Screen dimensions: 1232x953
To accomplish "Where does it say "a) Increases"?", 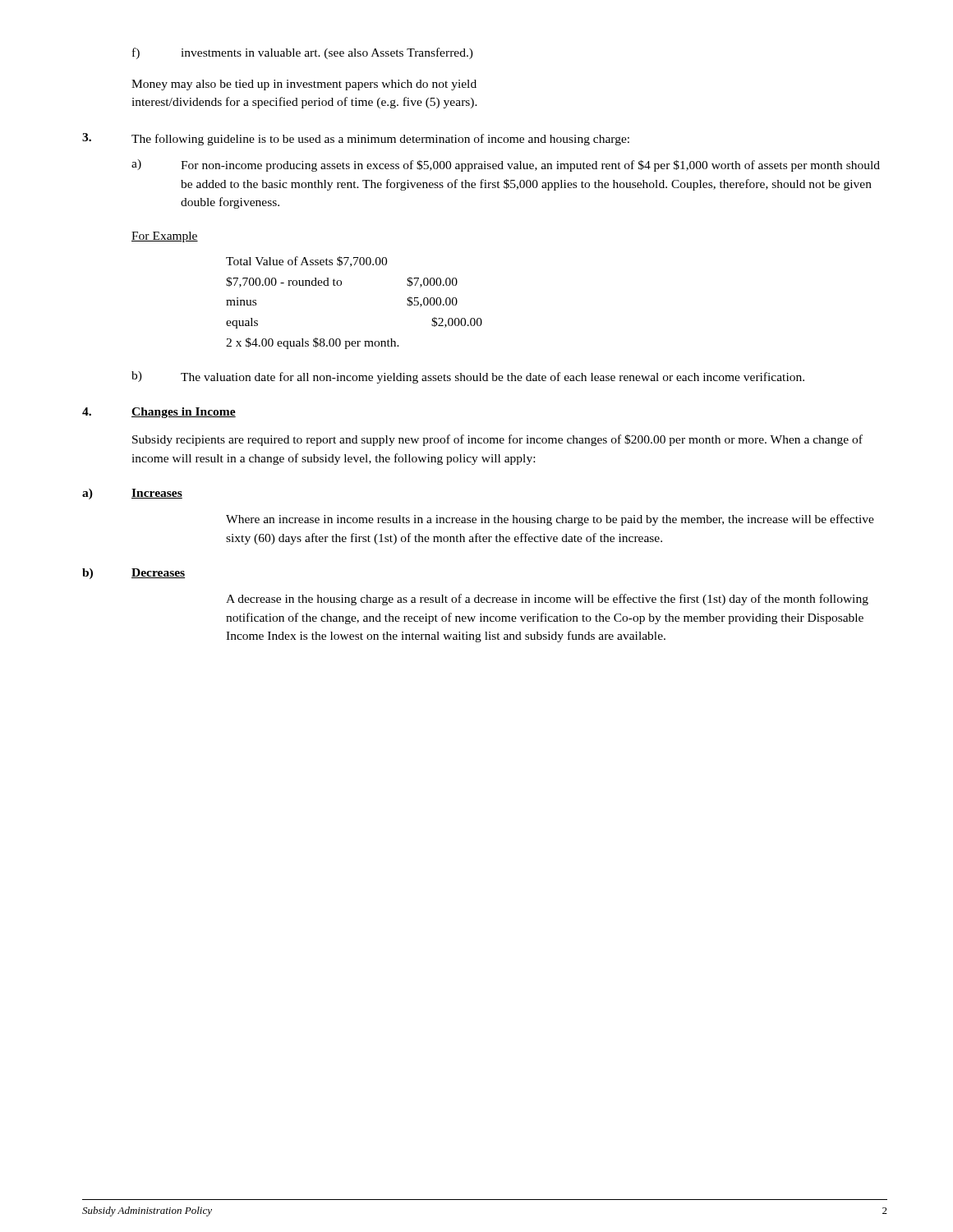I will 132,493.
